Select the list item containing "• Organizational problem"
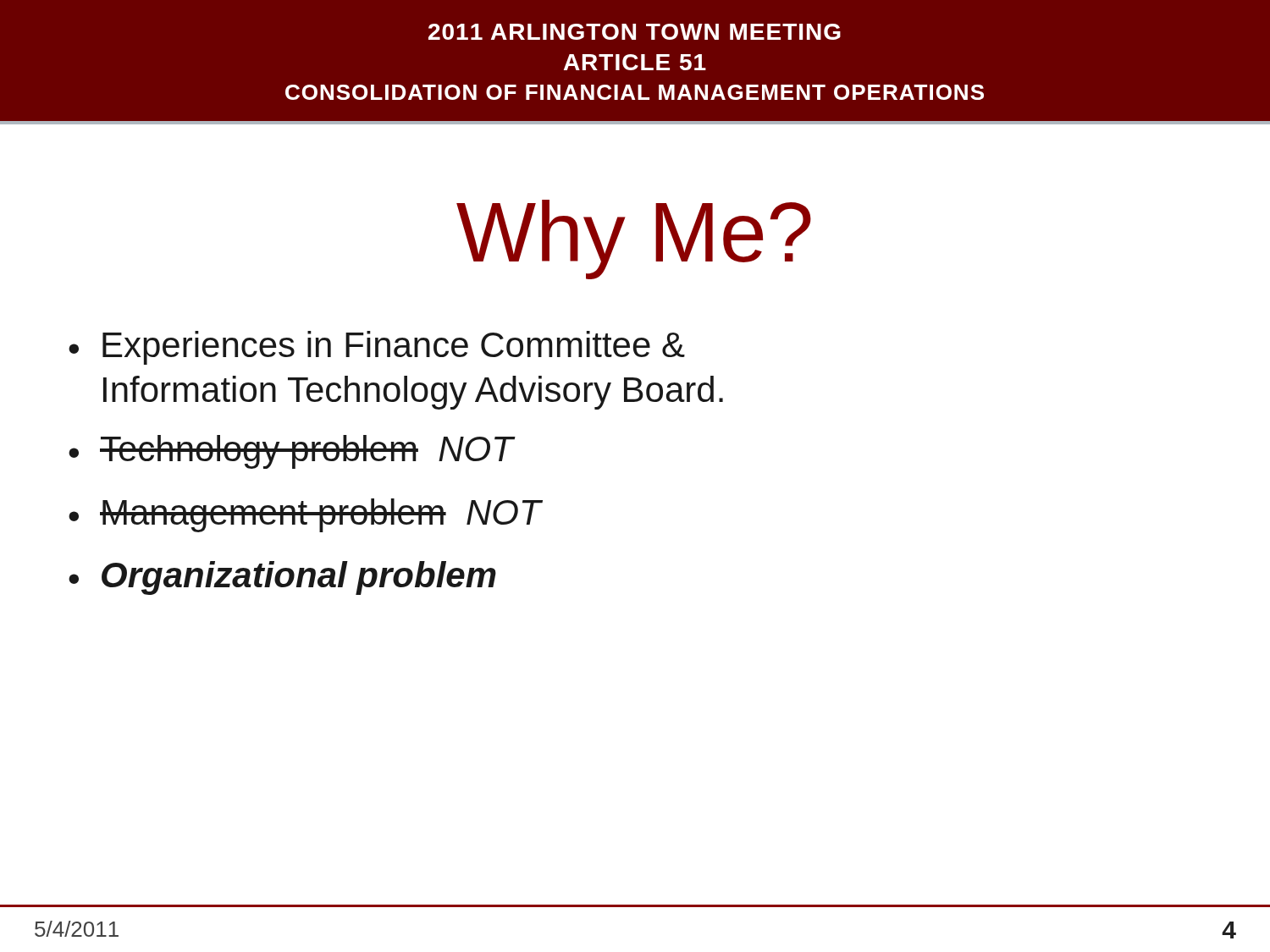This screenshot has height=952, width=1270. point(282,578)
